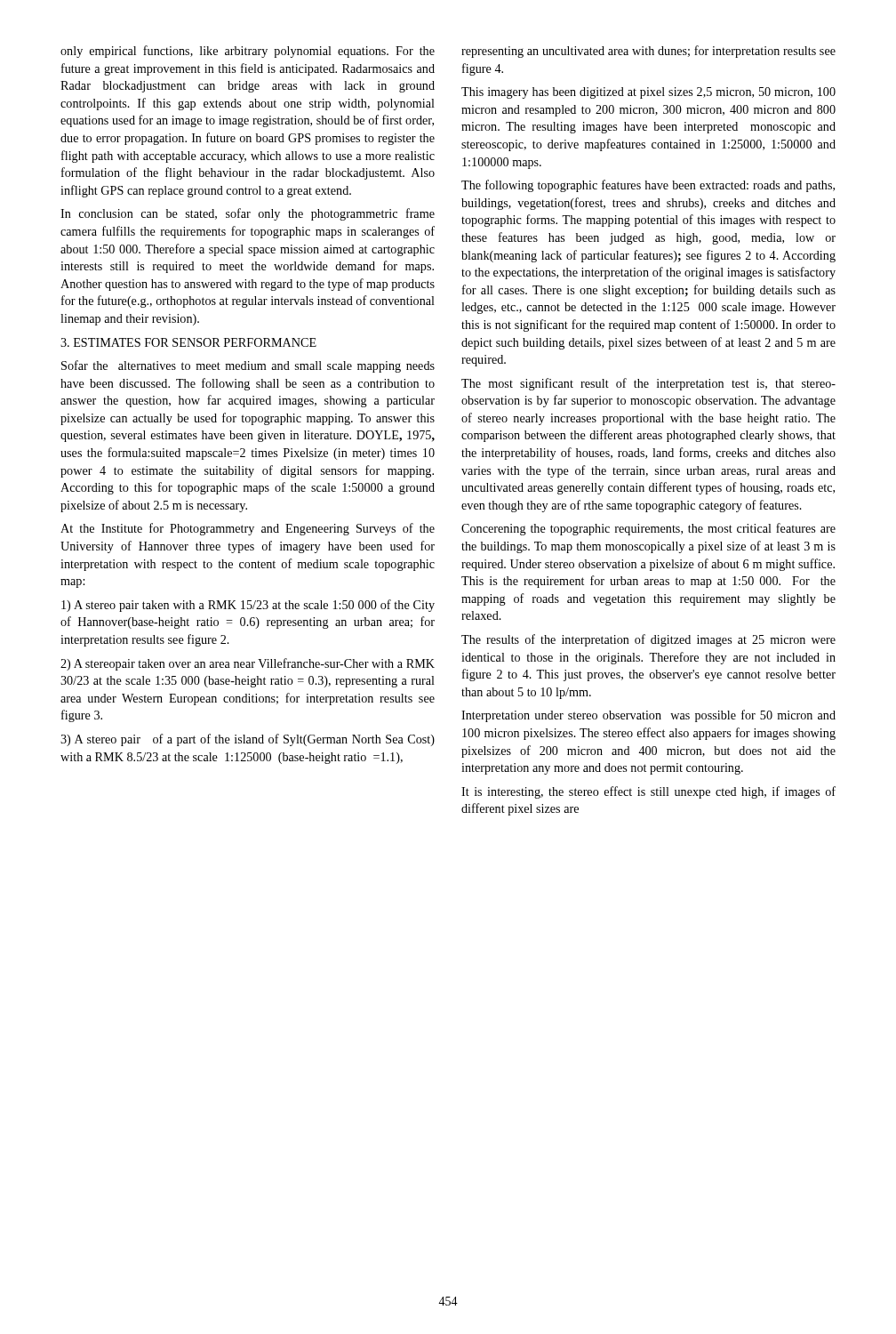The width and height of the screenshot is (896, 1334).
Task: Point to the passage starting "The results of"
Action: coord(648,666)
